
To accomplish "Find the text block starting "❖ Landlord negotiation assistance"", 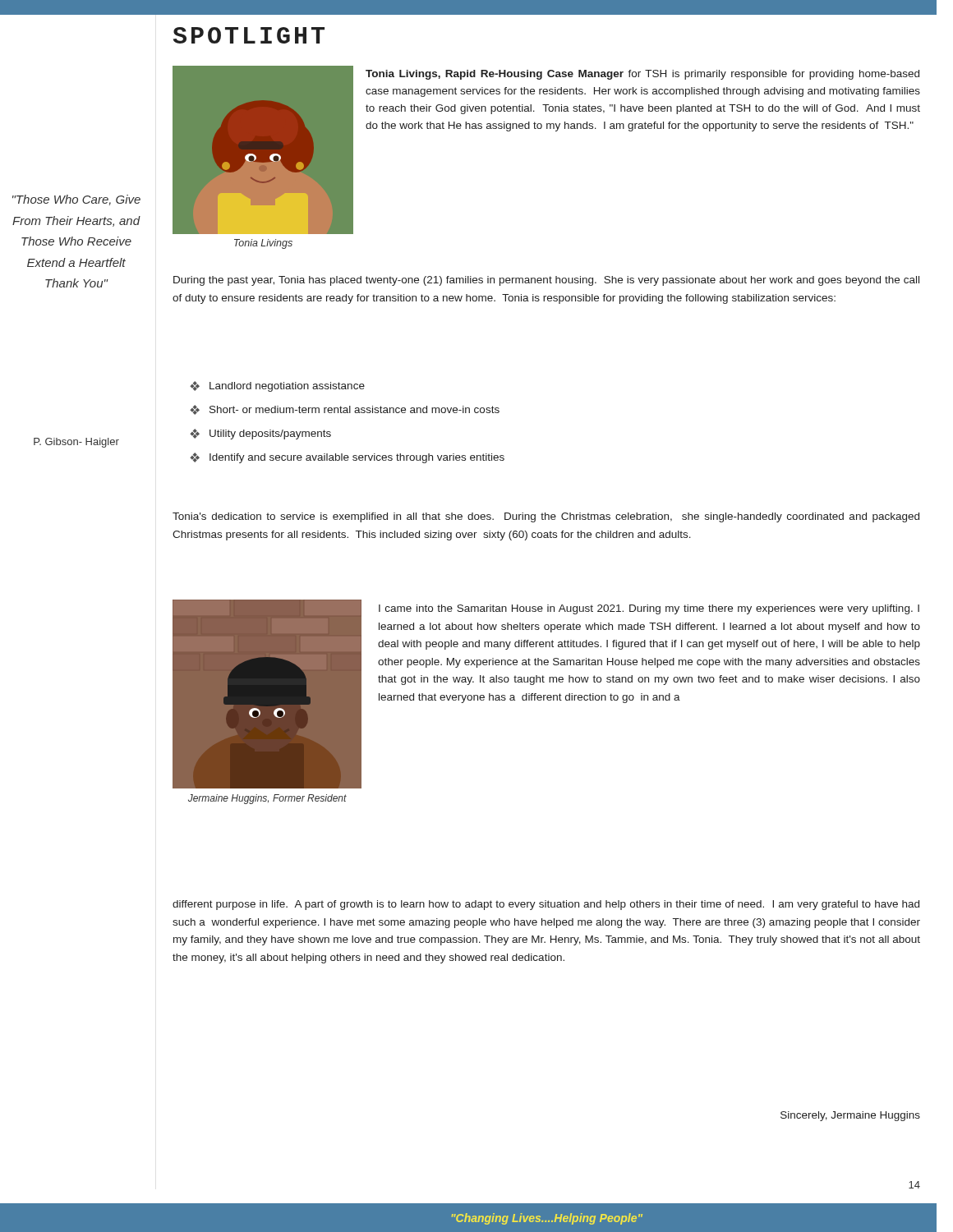I will [x=277, y=387].
